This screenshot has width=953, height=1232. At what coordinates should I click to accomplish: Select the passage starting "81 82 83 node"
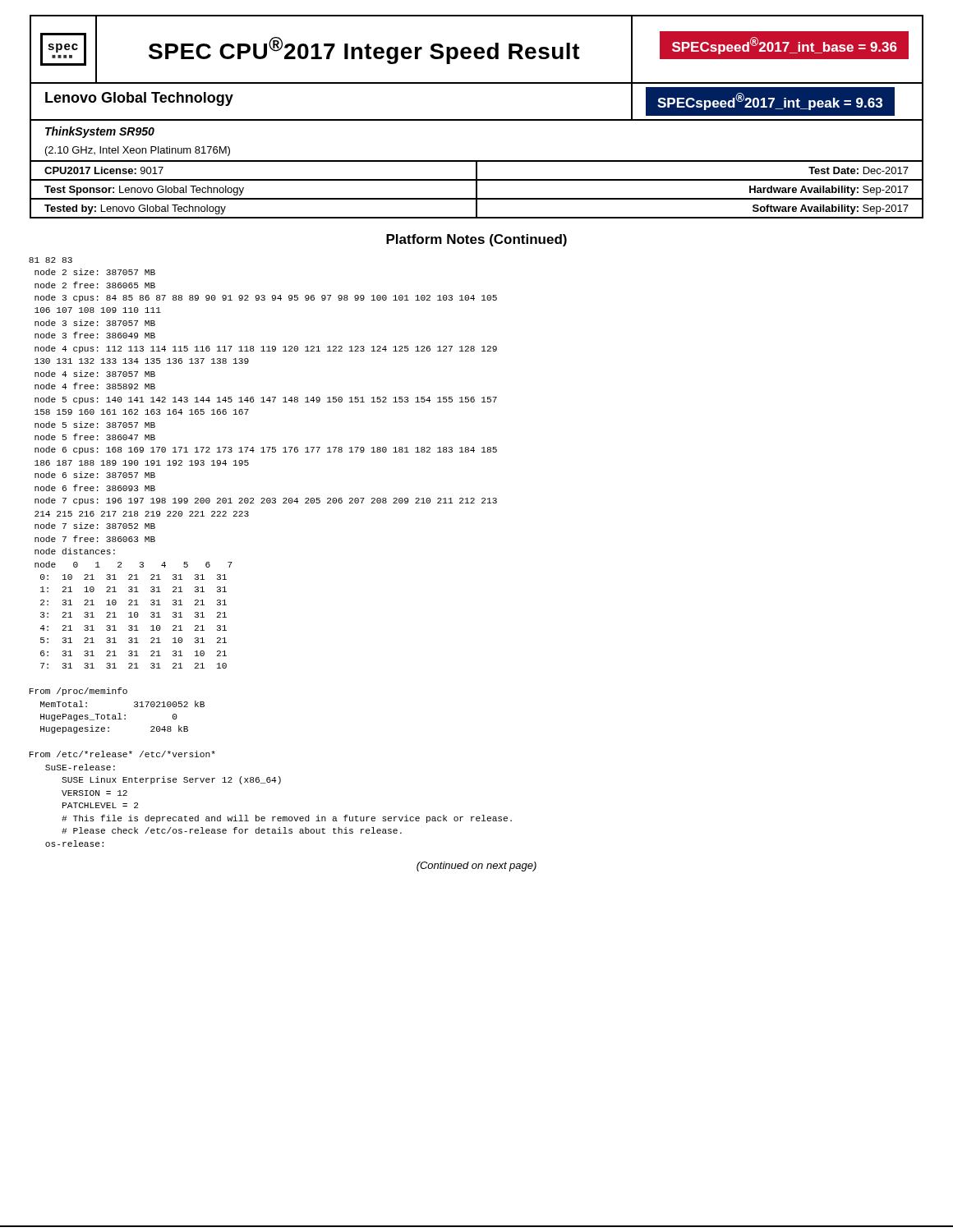coord(51,260)
